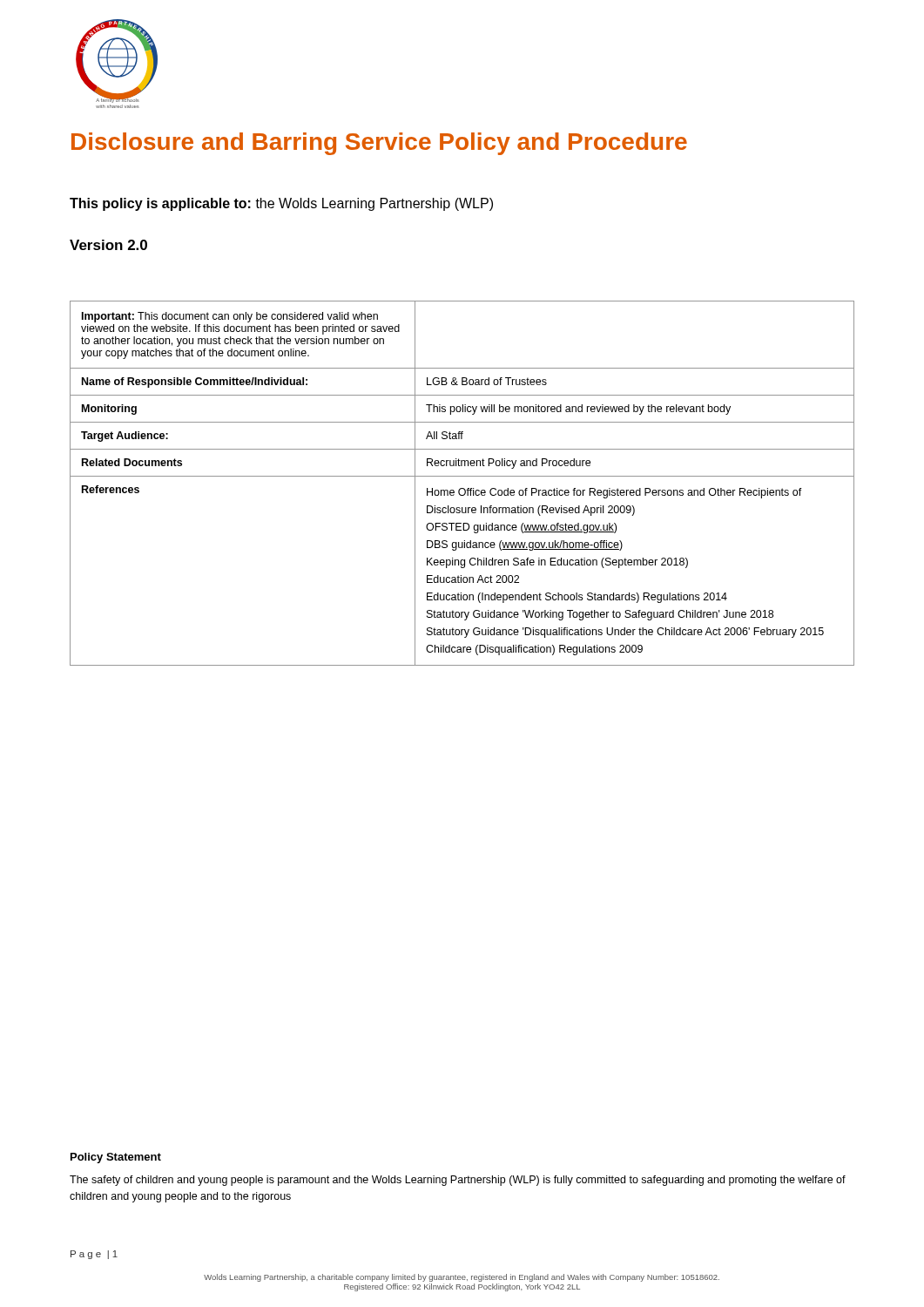Select the table that reads "Target Audience:"
Viewport: 924px width, 1307px height.
(x=462, y=483)
